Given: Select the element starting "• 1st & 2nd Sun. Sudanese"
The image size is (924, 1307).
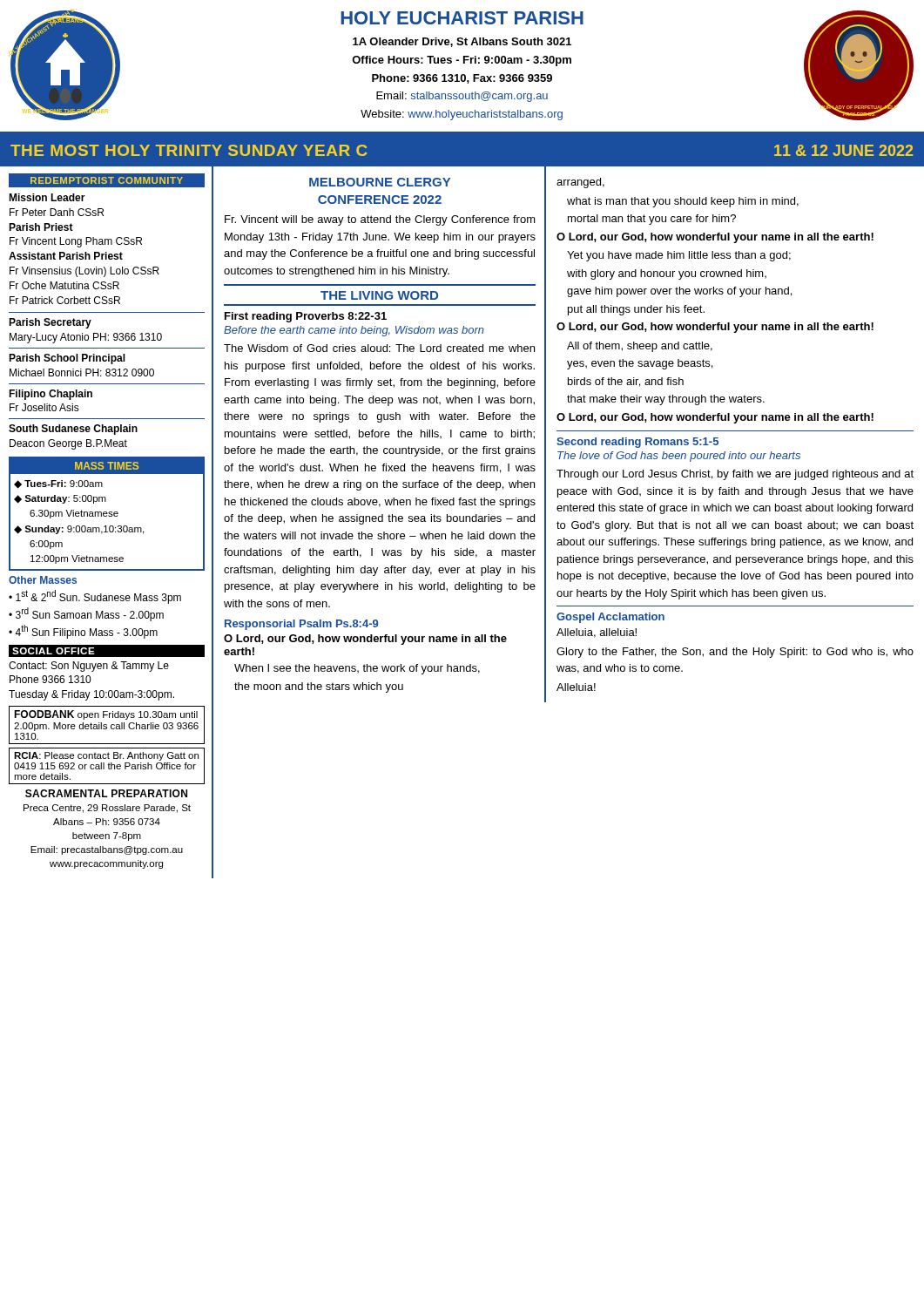Looking at the screenshot, I should (x=95, y=597).
